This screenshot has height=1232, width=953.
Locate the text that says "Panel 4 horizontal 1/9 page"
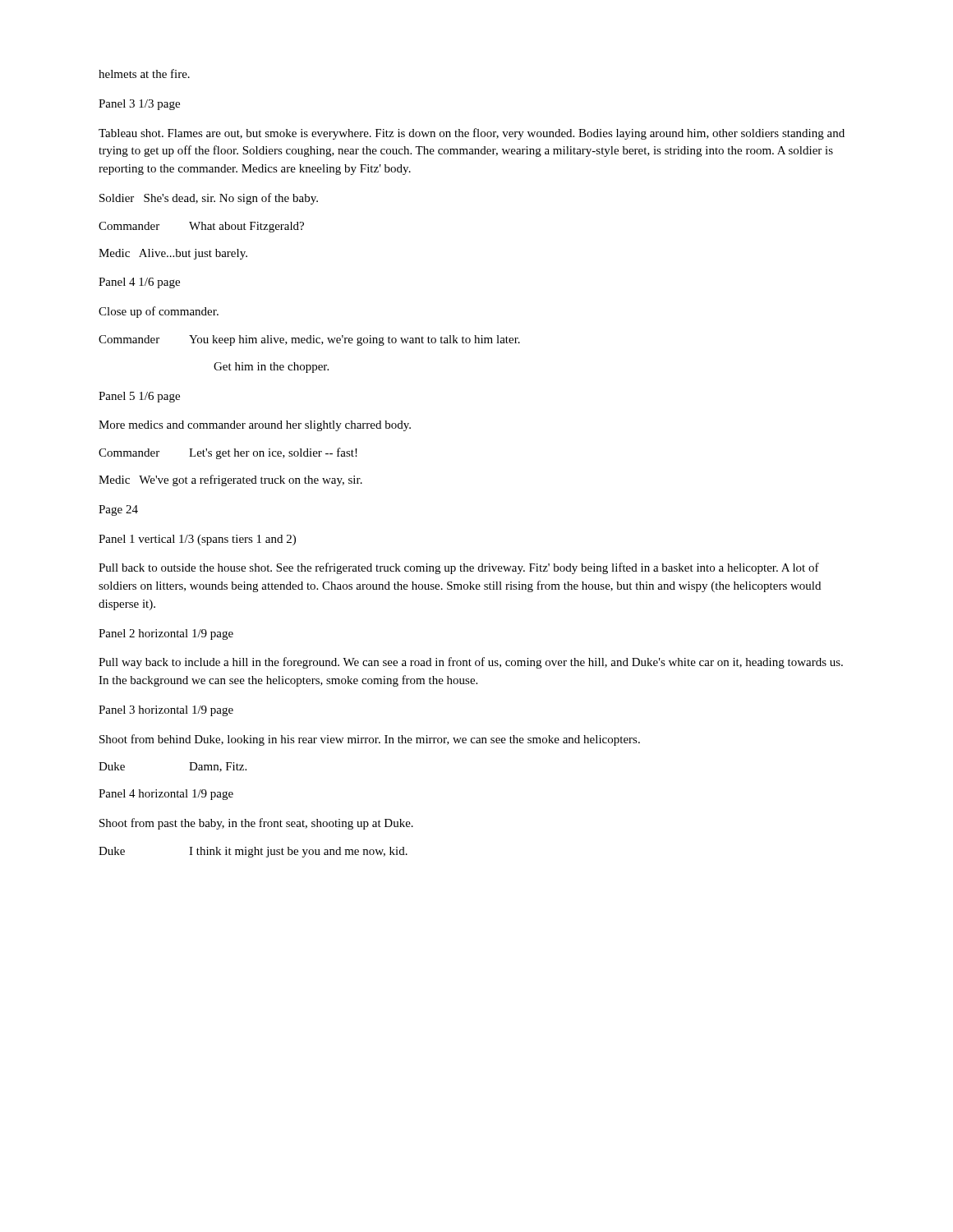[166, 794]
